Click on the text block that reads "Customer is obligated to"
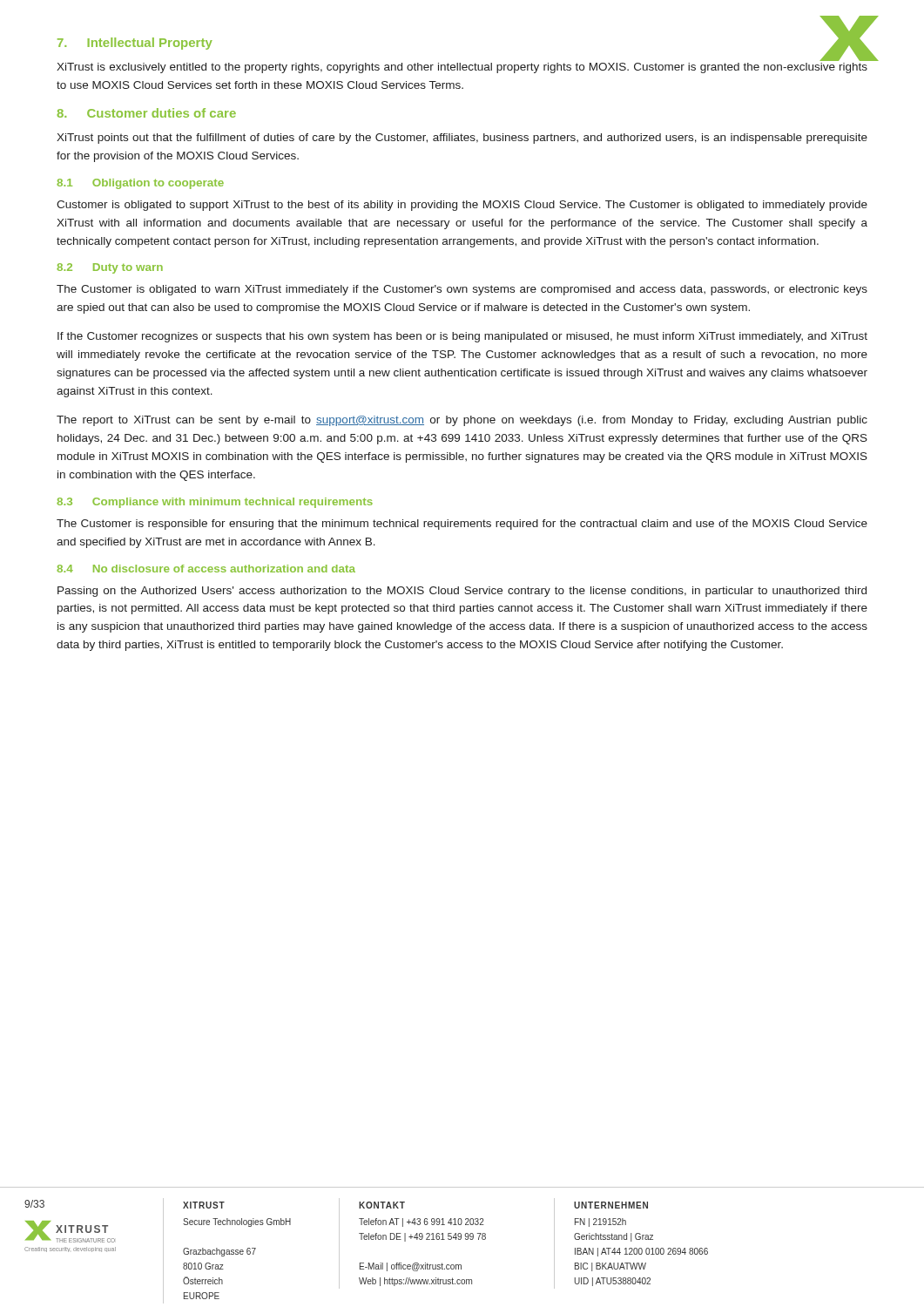The width and height of the screenshot is (924, 1307). tap(462, 223)
